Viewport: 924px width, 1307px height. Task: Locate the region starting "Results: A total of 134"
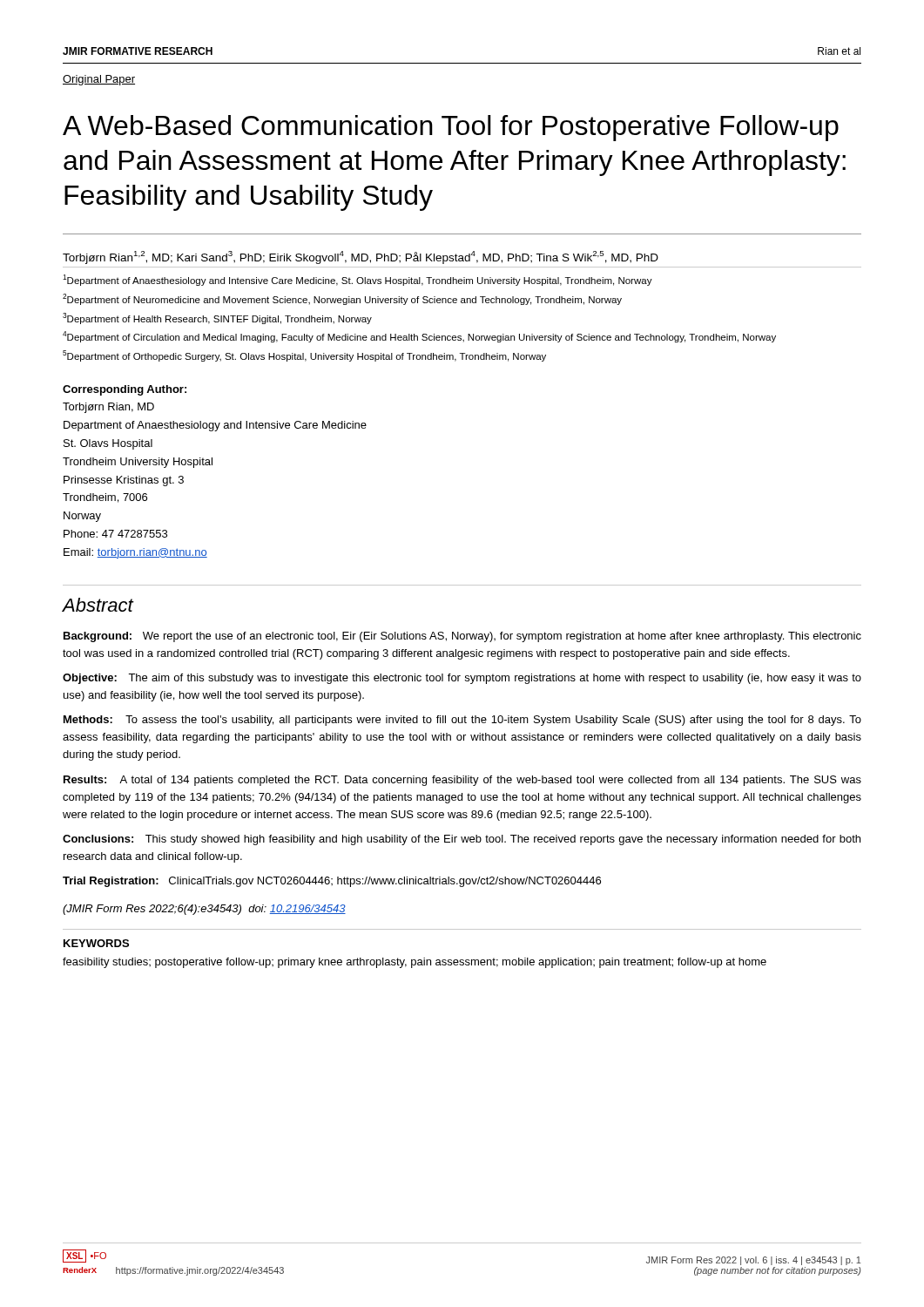pos(462,797)
